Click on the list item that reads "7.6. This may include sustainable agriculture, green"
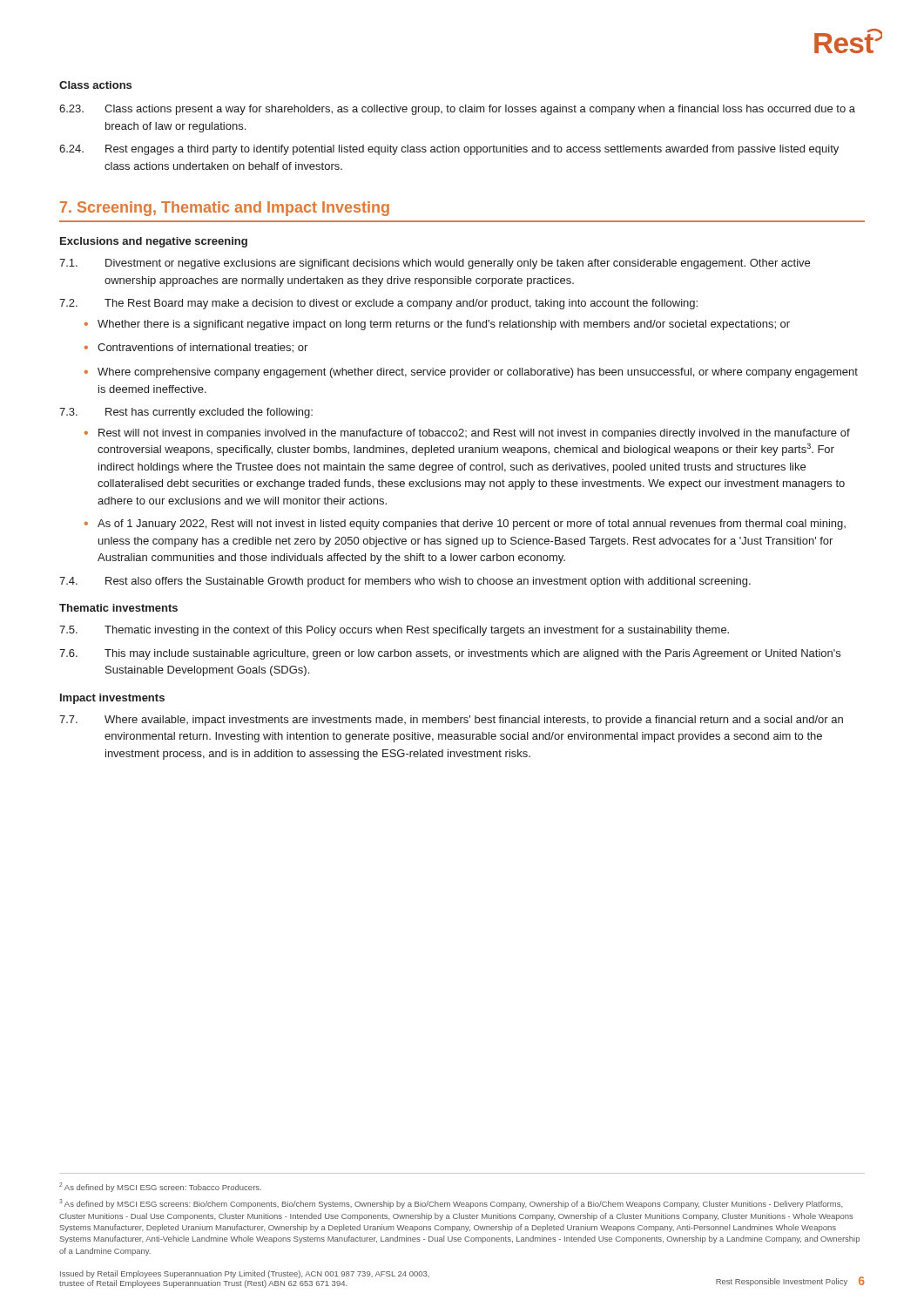 pos(462,662)
